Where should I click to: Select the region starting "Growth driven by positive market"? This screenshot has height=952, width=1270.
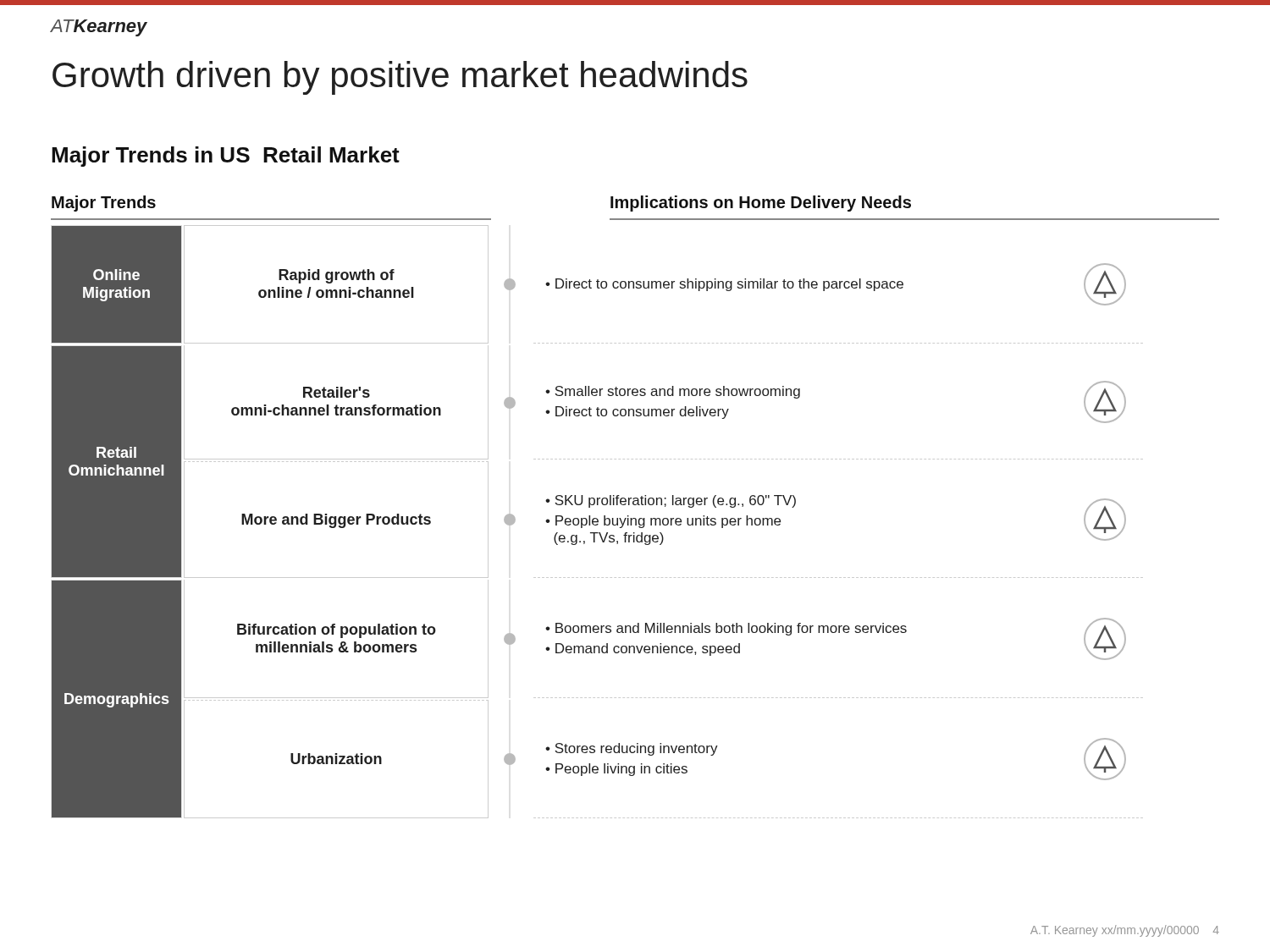pos(400,75)
